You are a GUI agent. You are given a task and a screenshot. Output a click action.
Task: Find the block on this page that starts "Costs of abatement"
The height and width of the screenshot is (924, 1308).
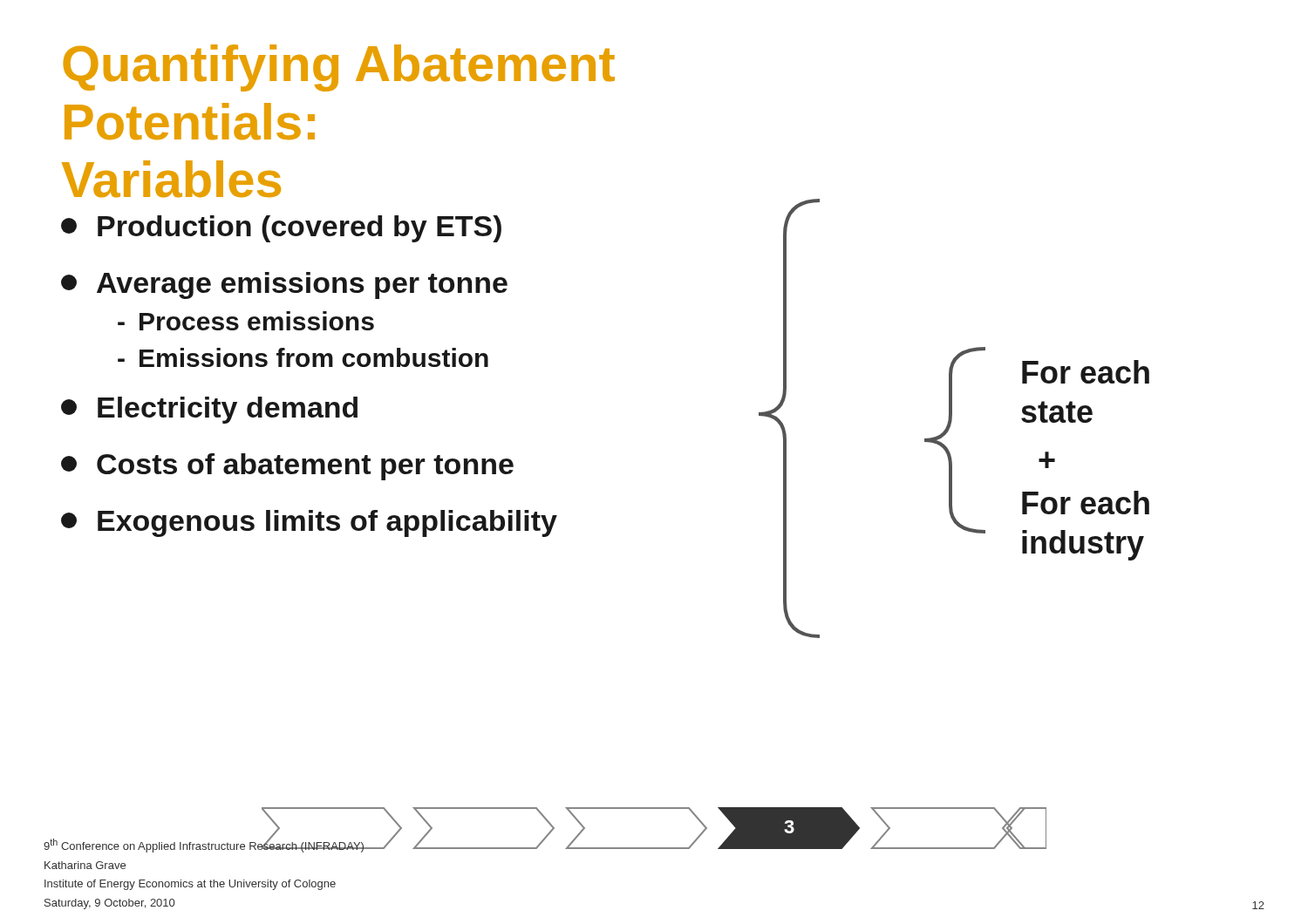[x=288, y=464]
